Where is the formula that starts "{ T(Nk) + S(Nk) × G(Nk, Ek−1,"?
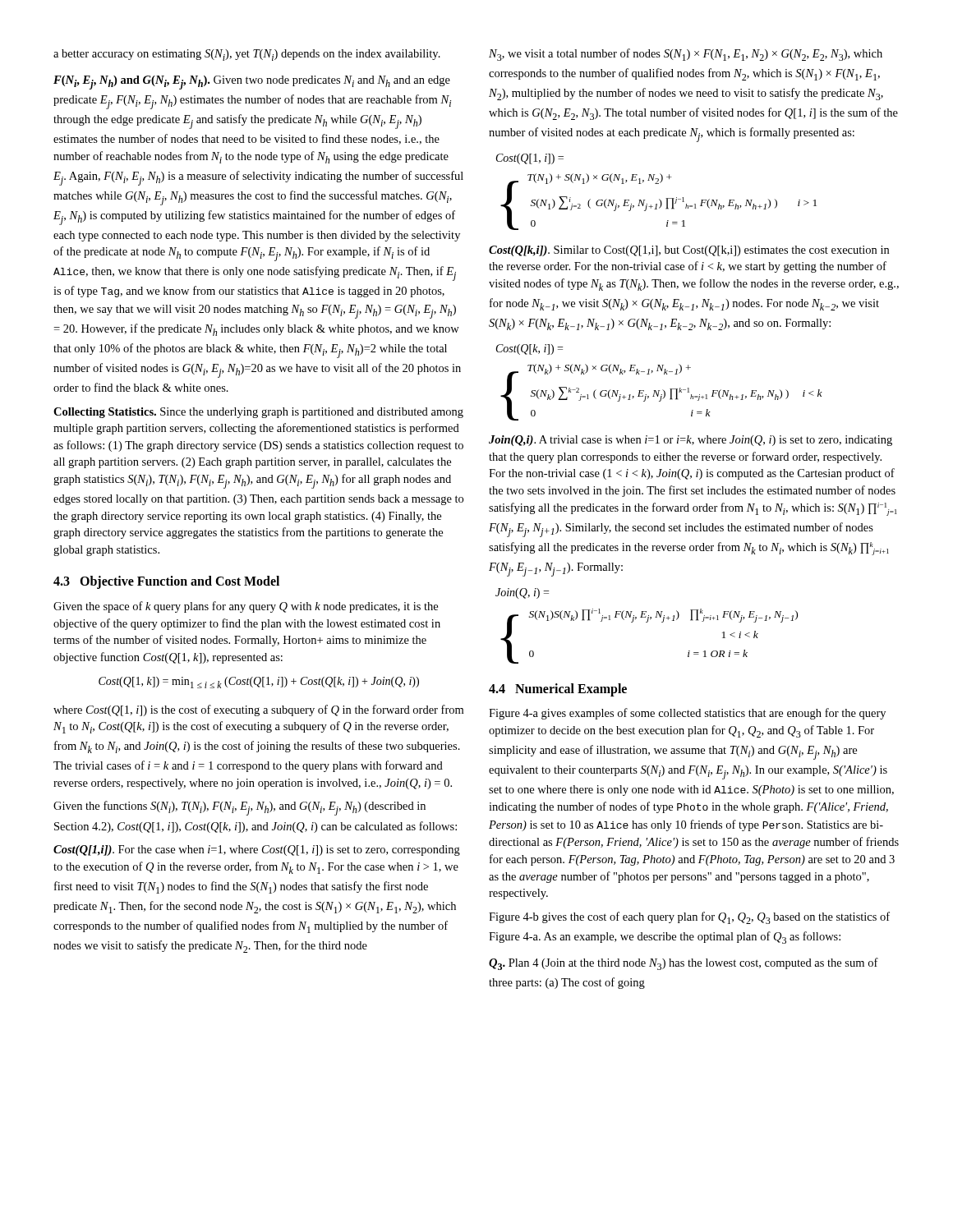Image resolution: width=953 pixels, height=1232 pixels. tap(698, 391)
